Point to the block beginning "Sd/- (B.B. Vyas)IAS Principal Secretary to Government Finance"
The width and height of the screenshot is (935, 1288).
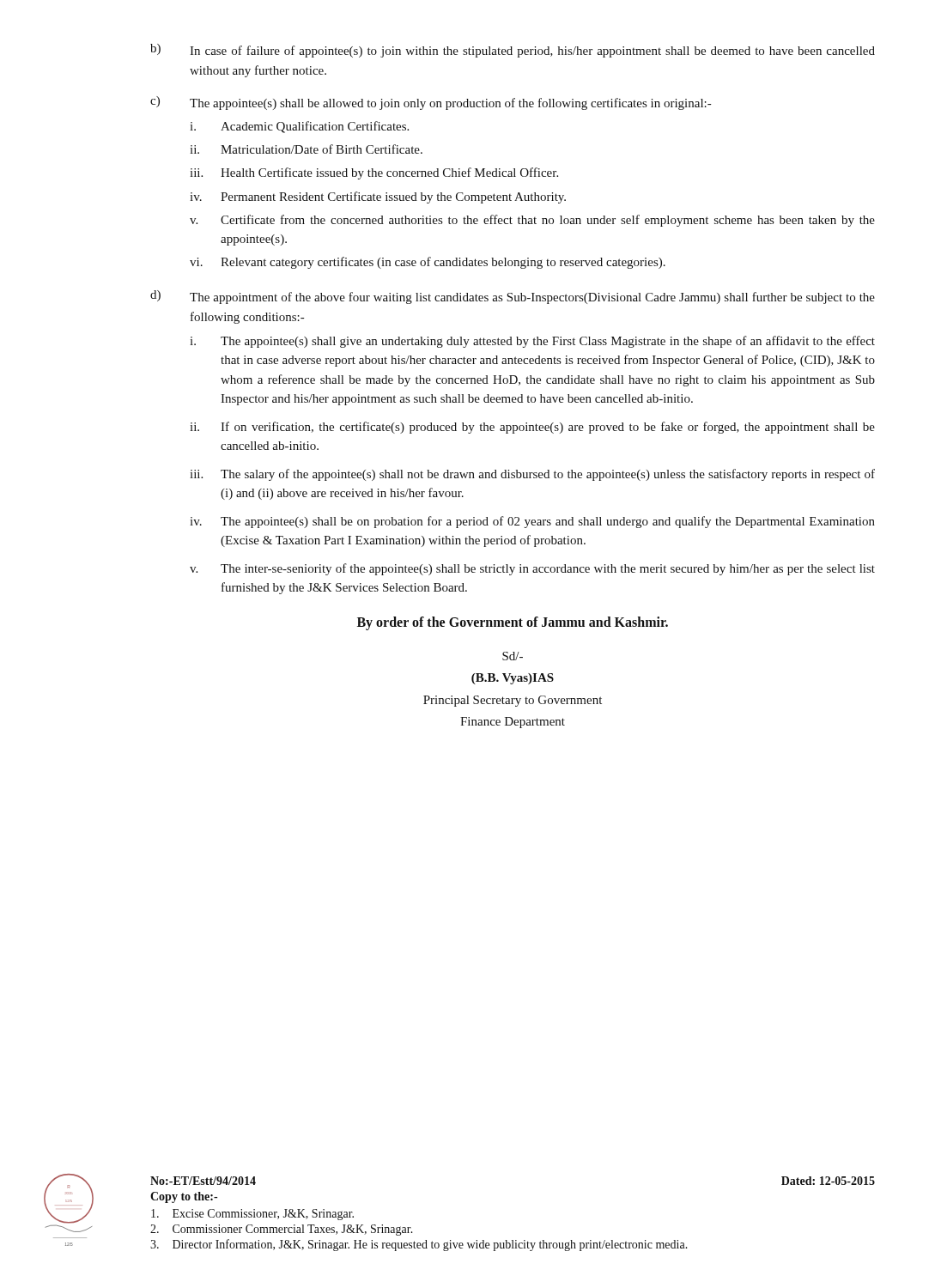point(513,688)
